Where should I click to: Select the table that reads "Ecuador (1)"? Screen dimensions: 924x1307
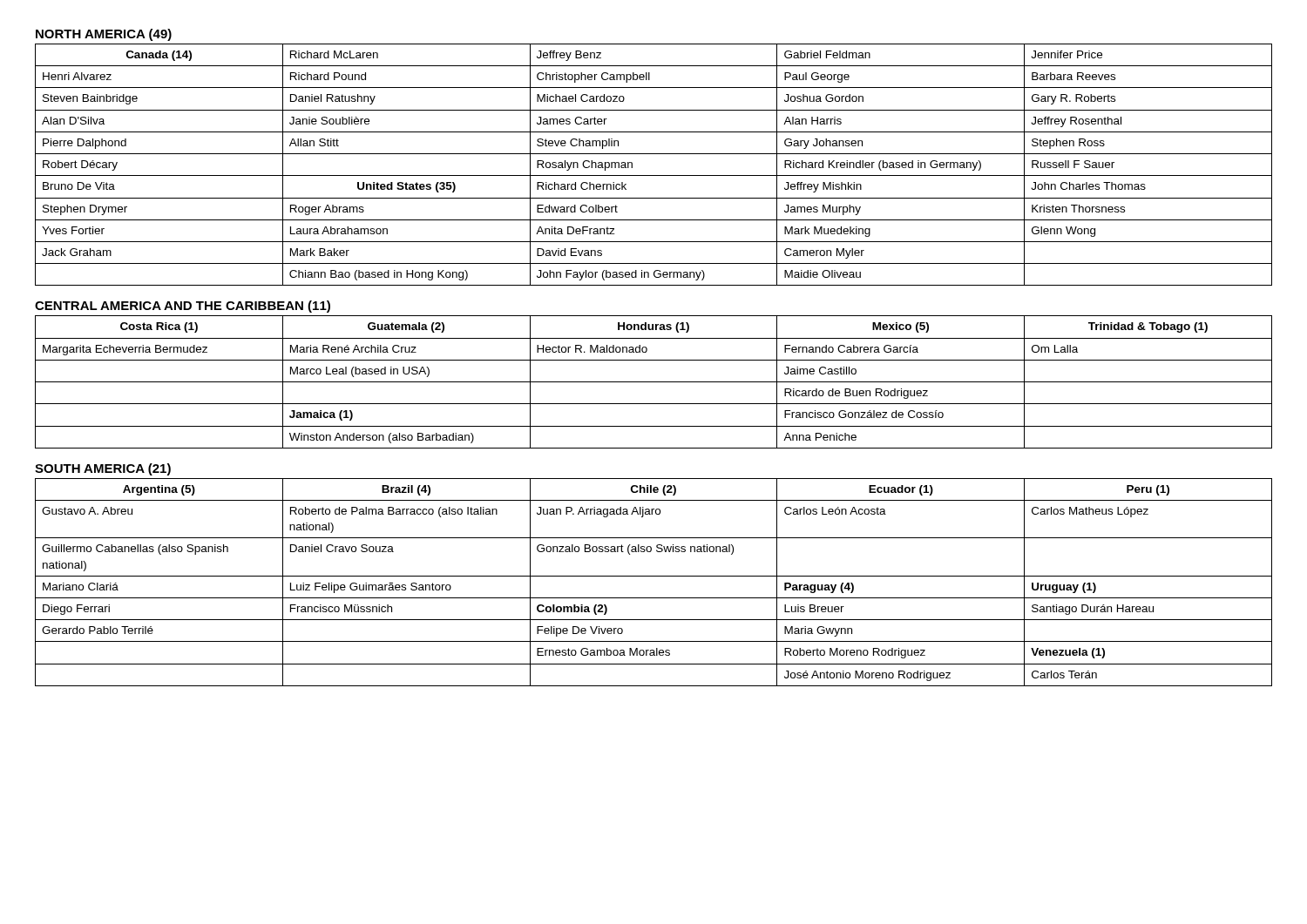click(x=654, y=582)
